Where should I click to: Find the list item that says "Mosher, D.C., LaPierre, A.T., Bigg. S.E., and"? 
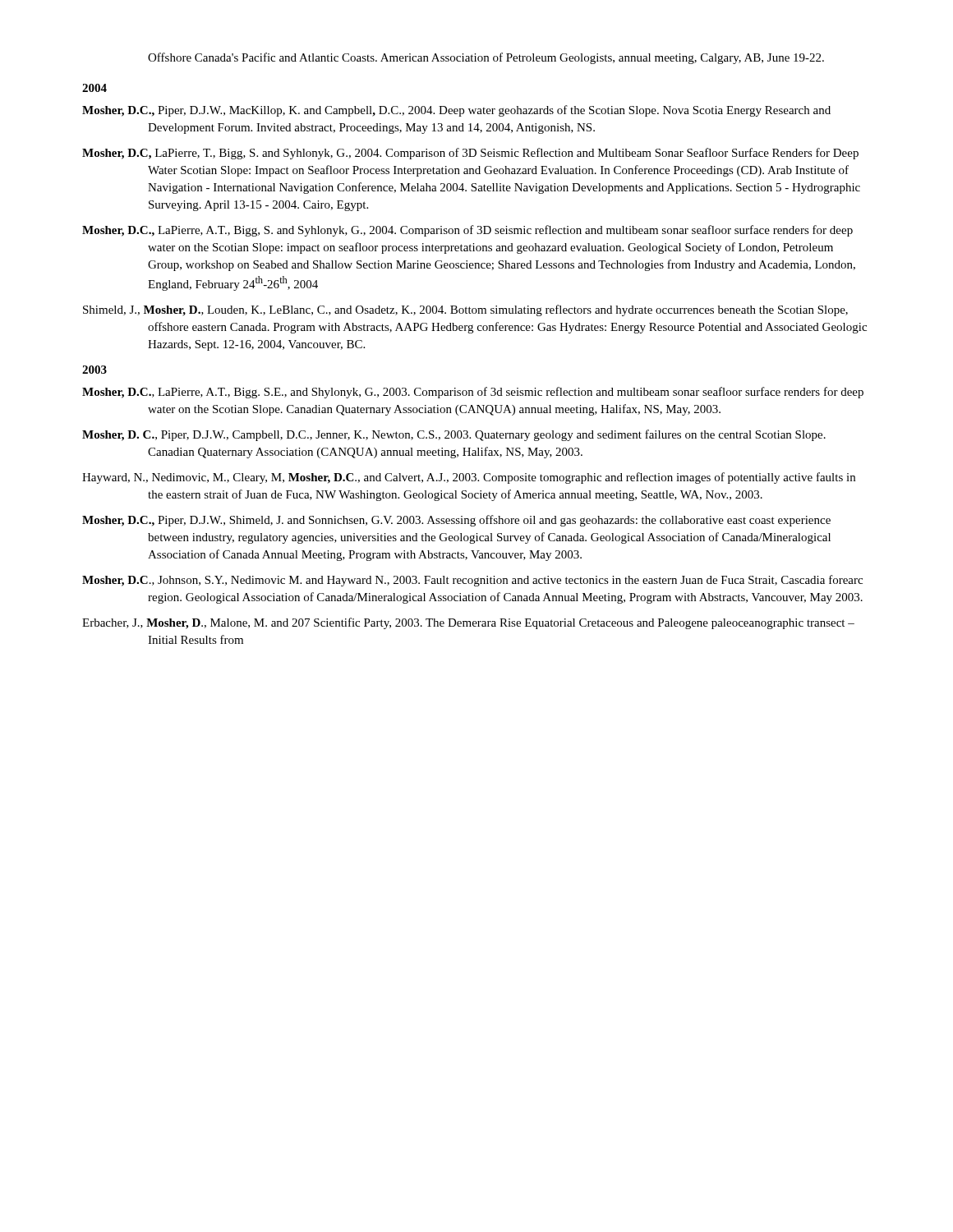point(473,400)
